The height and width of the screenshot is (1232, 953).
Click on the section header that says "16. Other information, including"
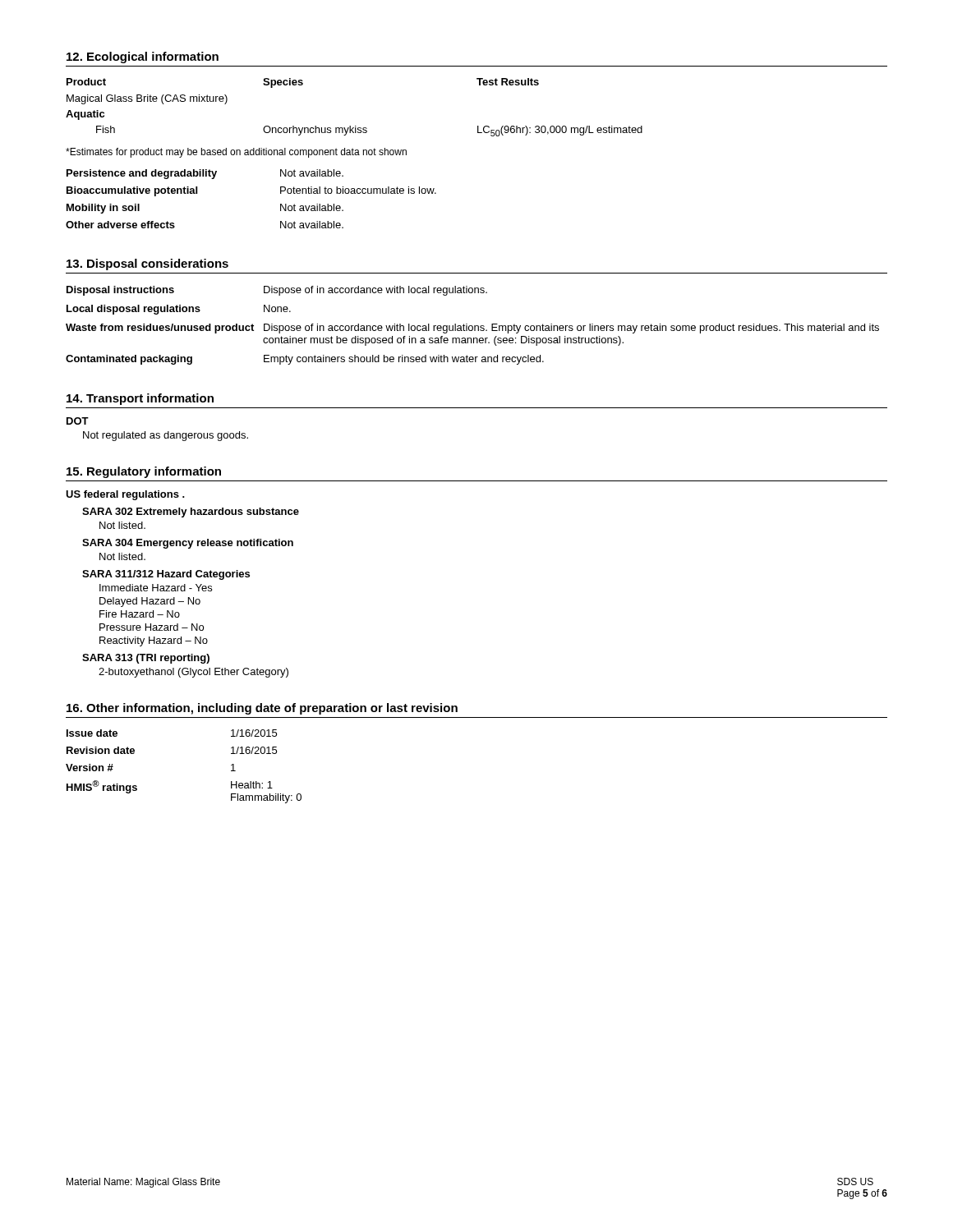(476, 709)
